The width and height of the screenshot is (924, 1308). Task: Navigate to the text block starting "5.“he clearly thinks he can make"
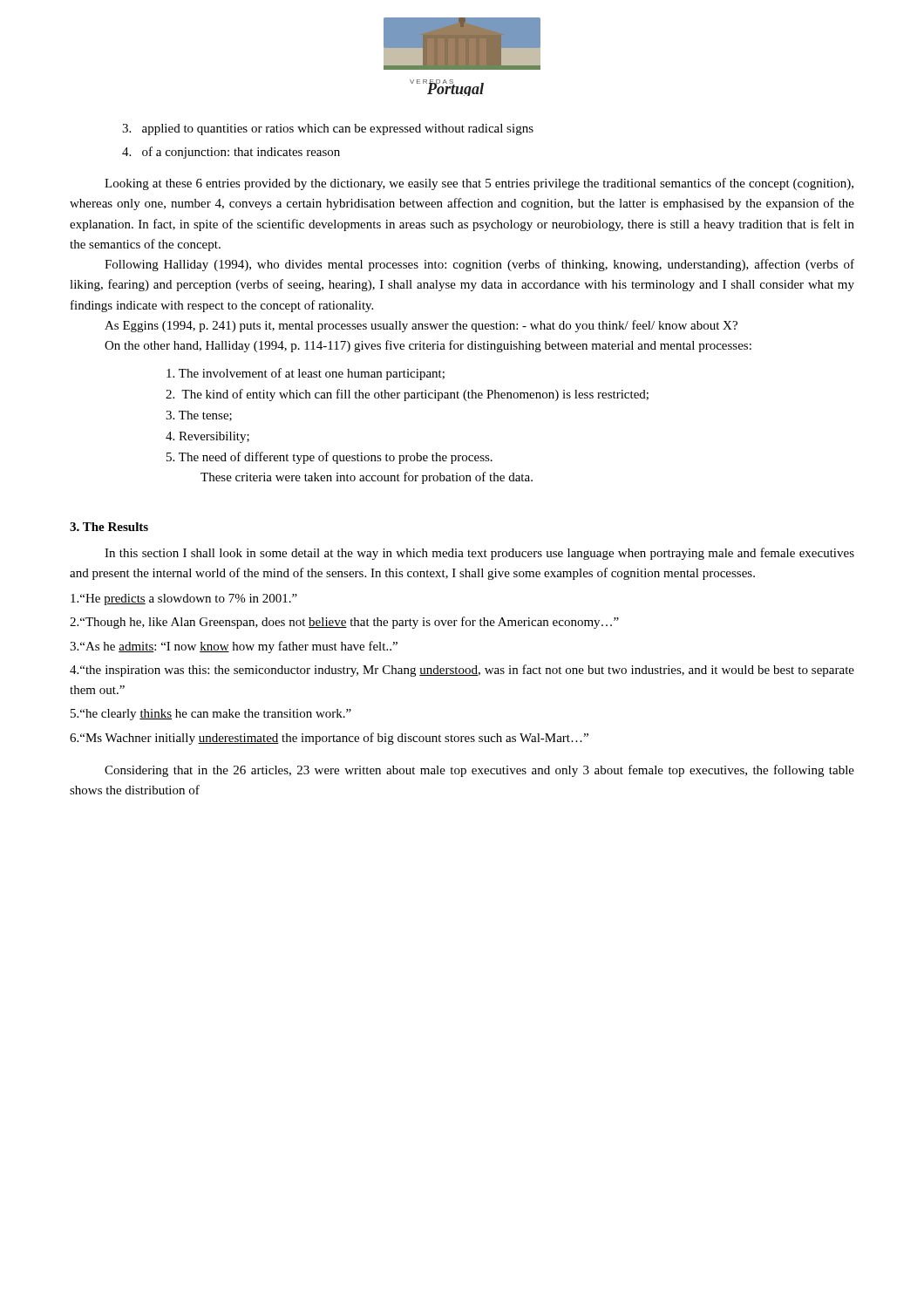tap(211, 714)
